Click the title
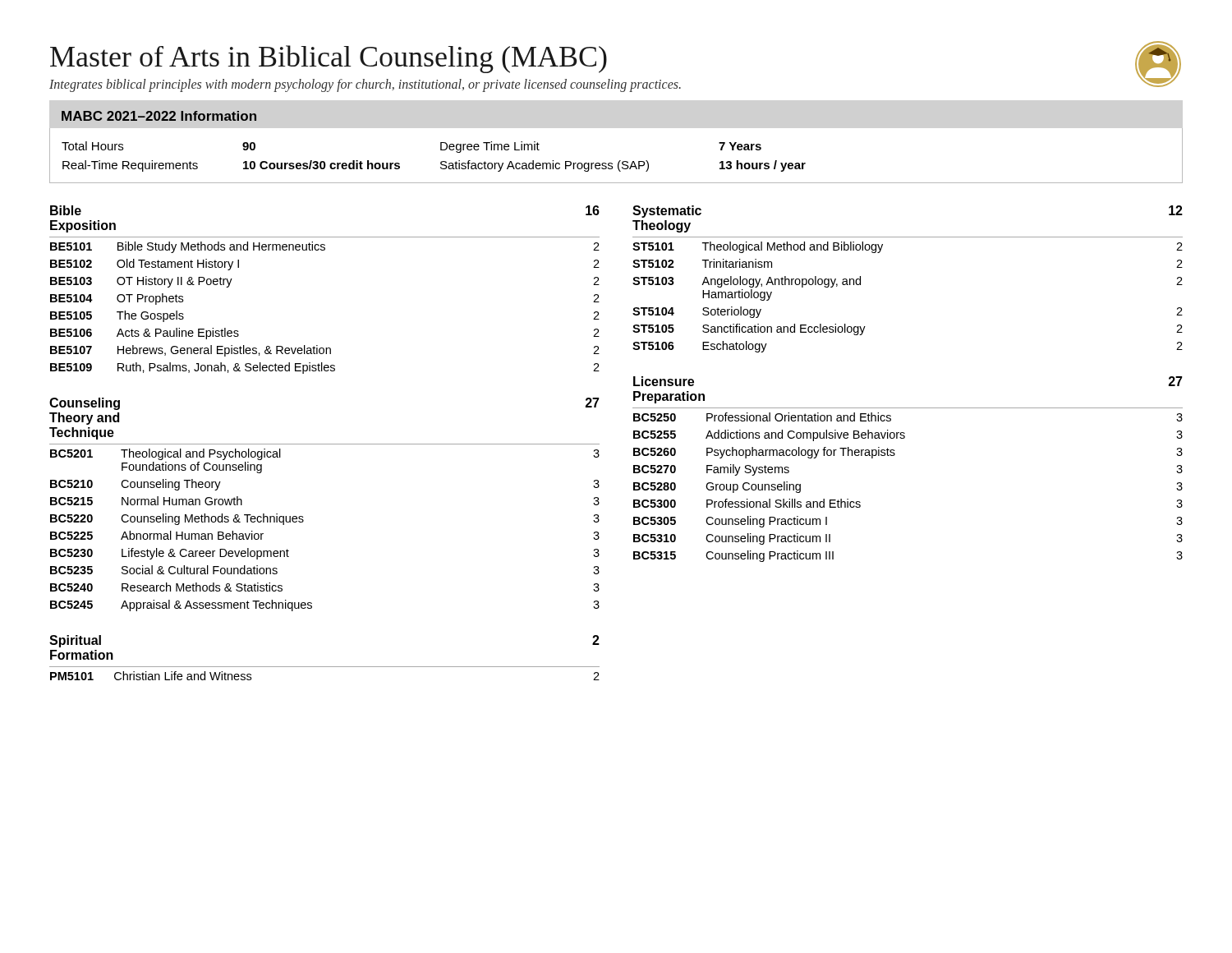Screen dimensions: 953x1232 pyautogui.click(x=365, y=57)
